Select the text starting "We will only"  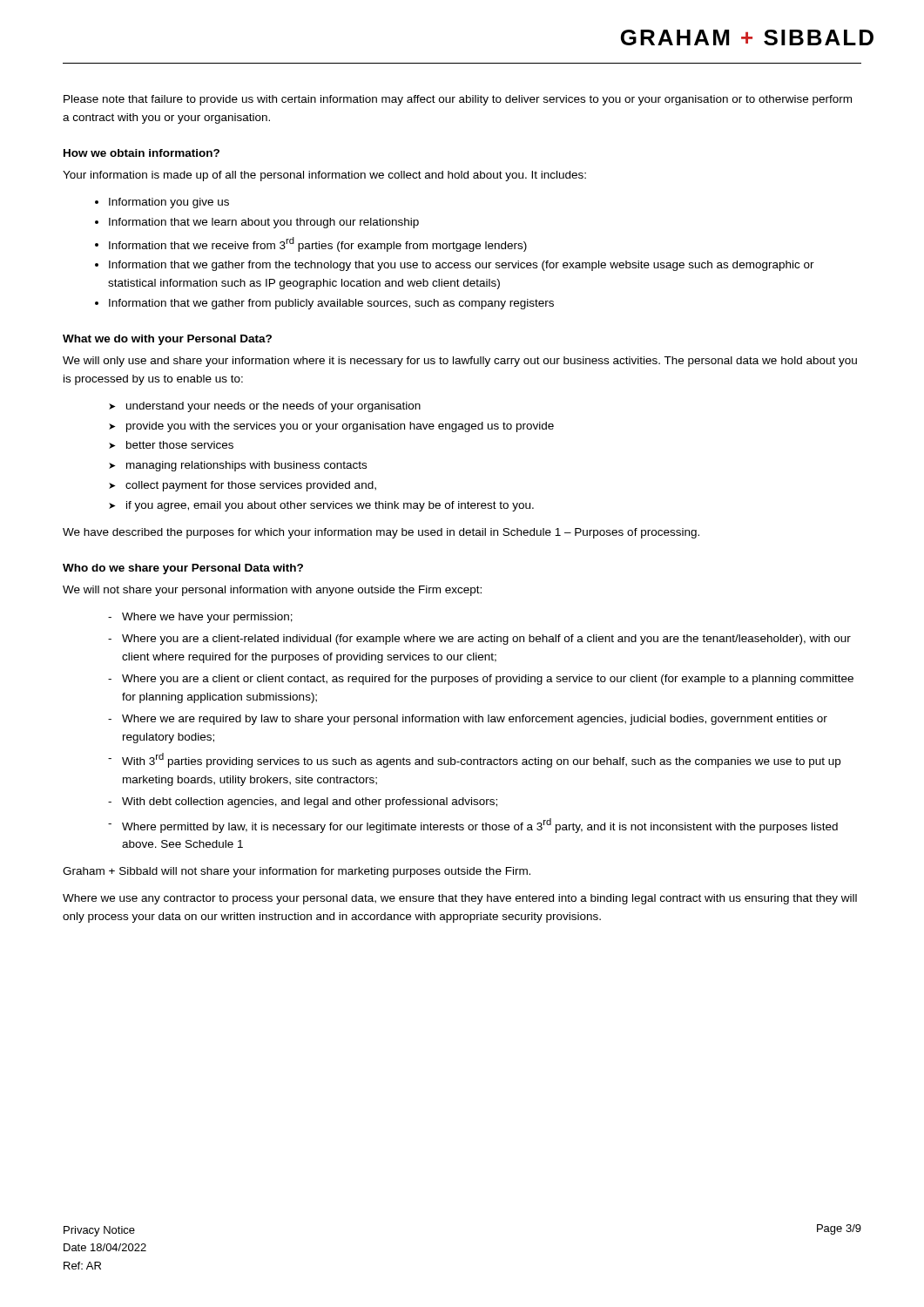[x=460, y=369]
